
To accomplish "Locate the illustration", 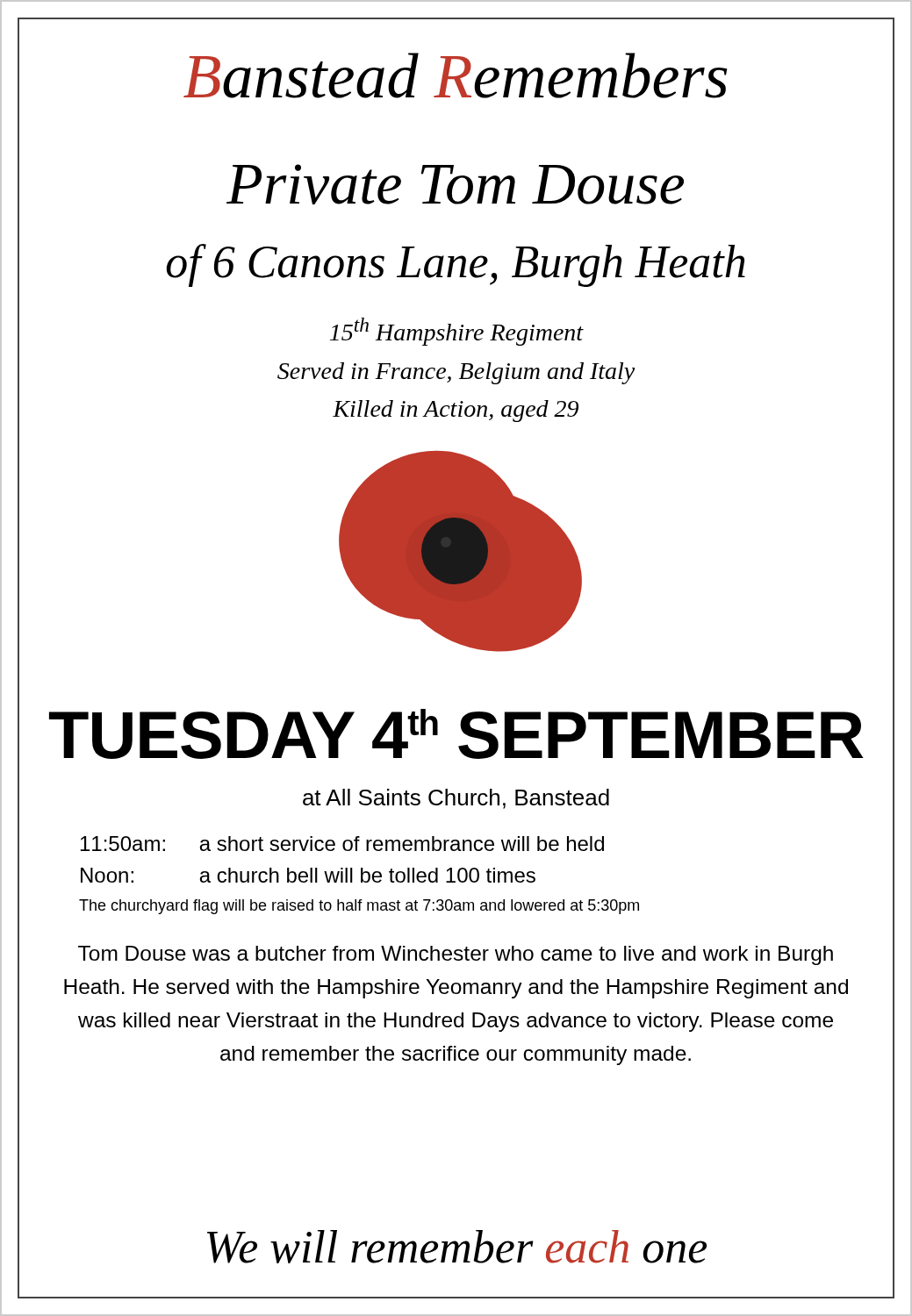I will tap(456, 566).
